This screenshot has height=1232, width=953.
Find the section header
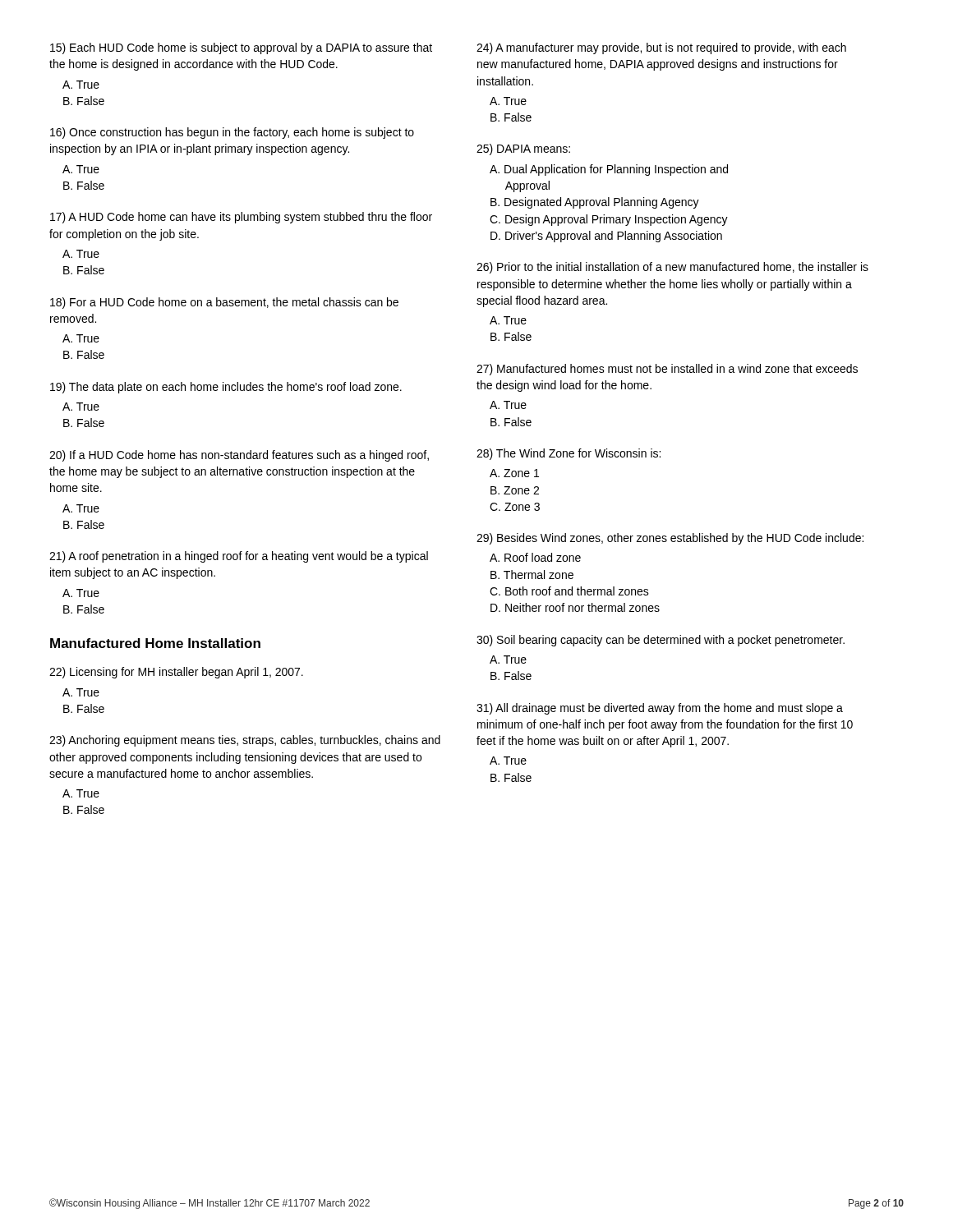(x=155, y=644)
